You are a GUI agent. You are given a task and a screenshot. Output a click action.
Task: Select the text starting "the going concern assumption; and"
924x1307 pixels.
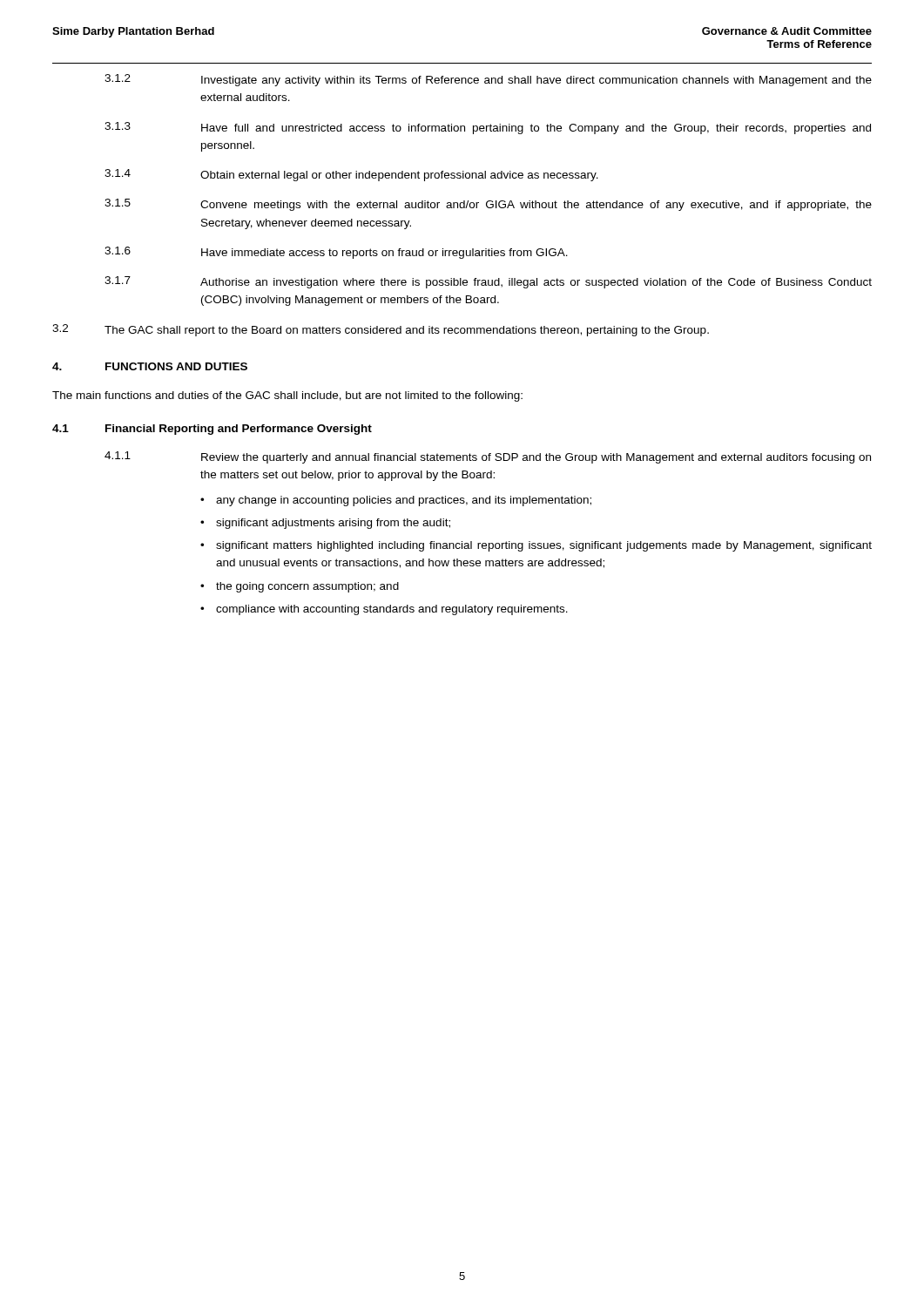point(307,586)
